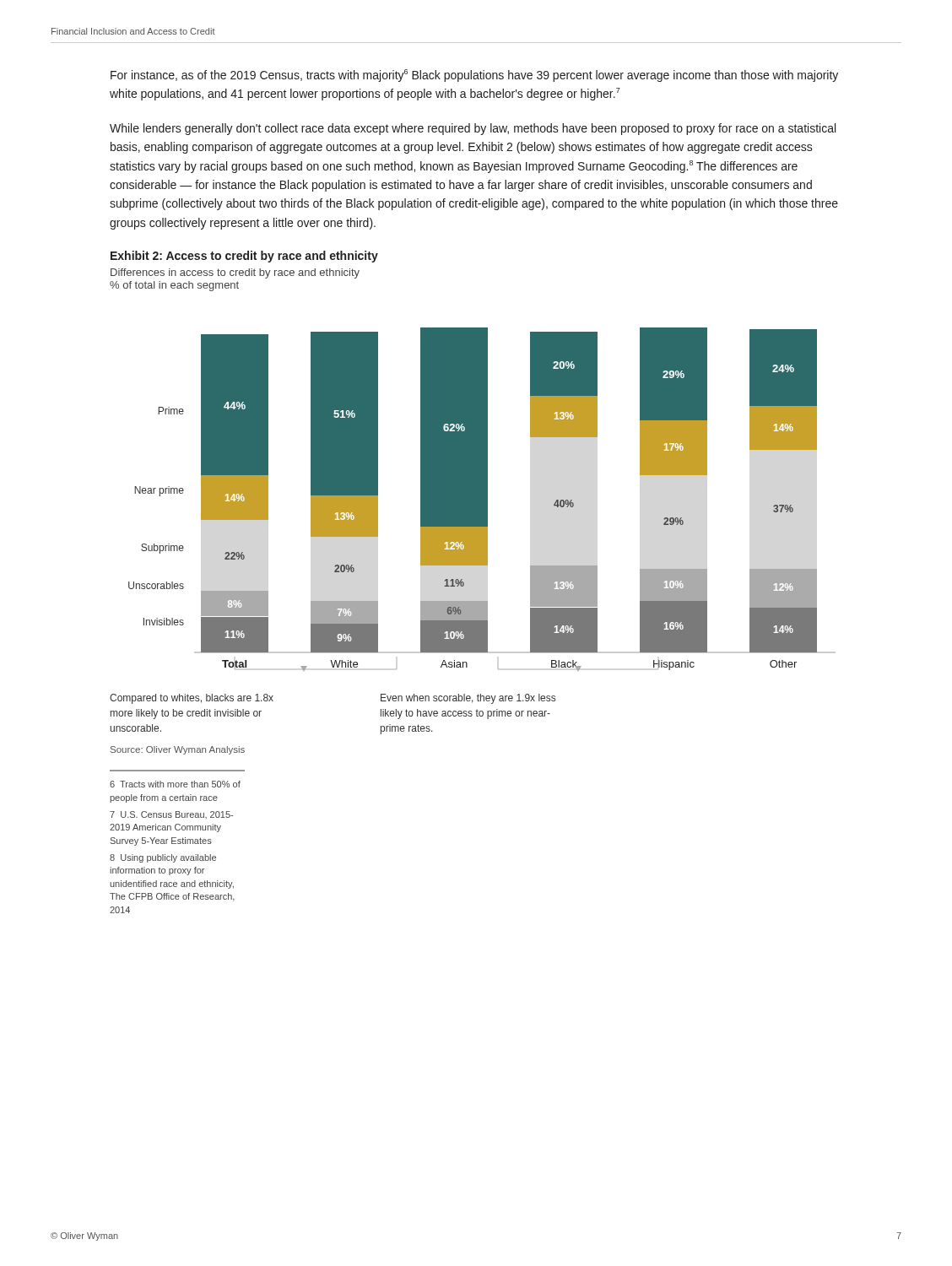Find the stacked bar chart
This screenshot has width=952, height=1266.
pos(476,521)
